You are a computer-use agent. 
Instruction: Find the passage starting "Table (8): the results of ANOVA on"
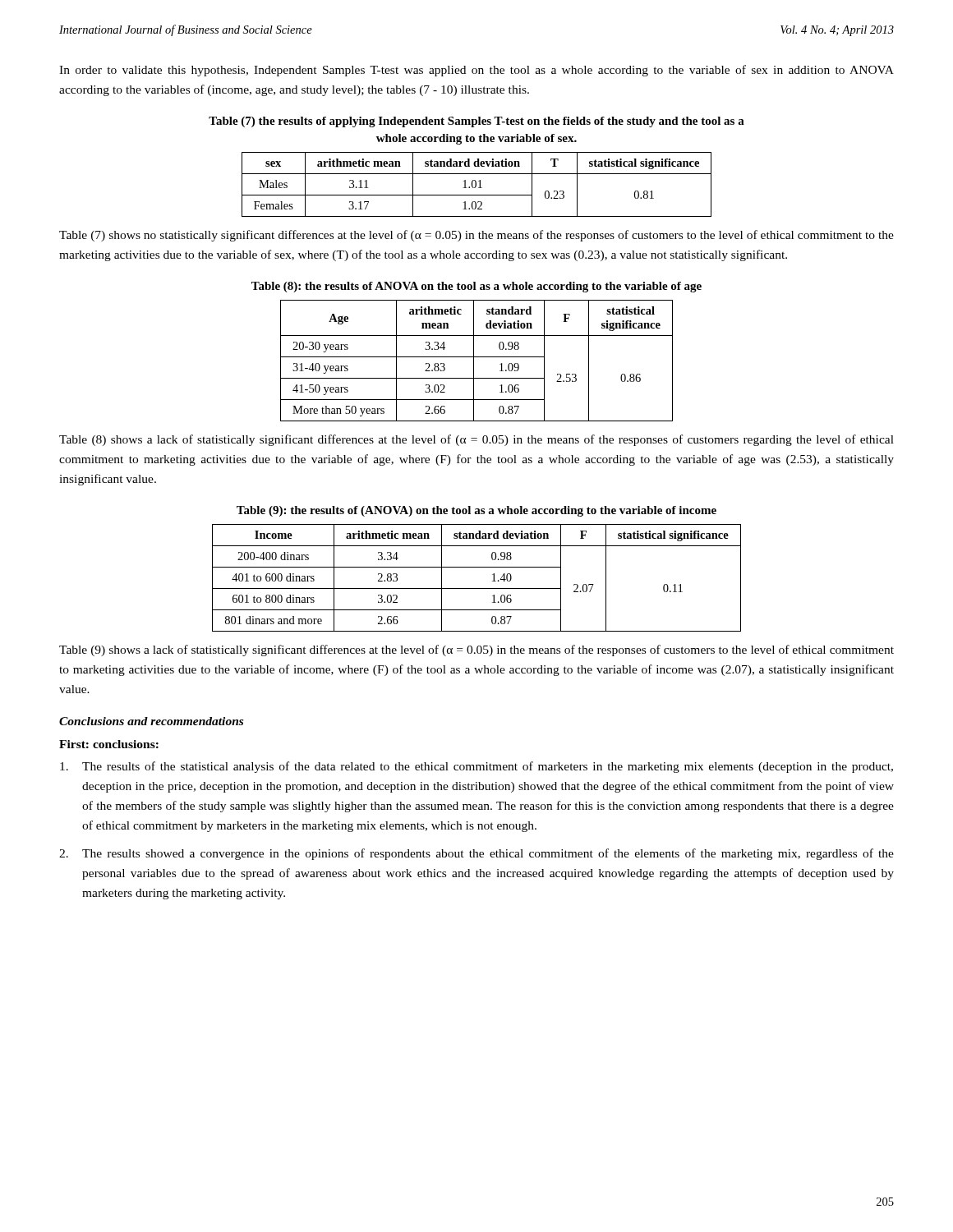click(476, 286)
